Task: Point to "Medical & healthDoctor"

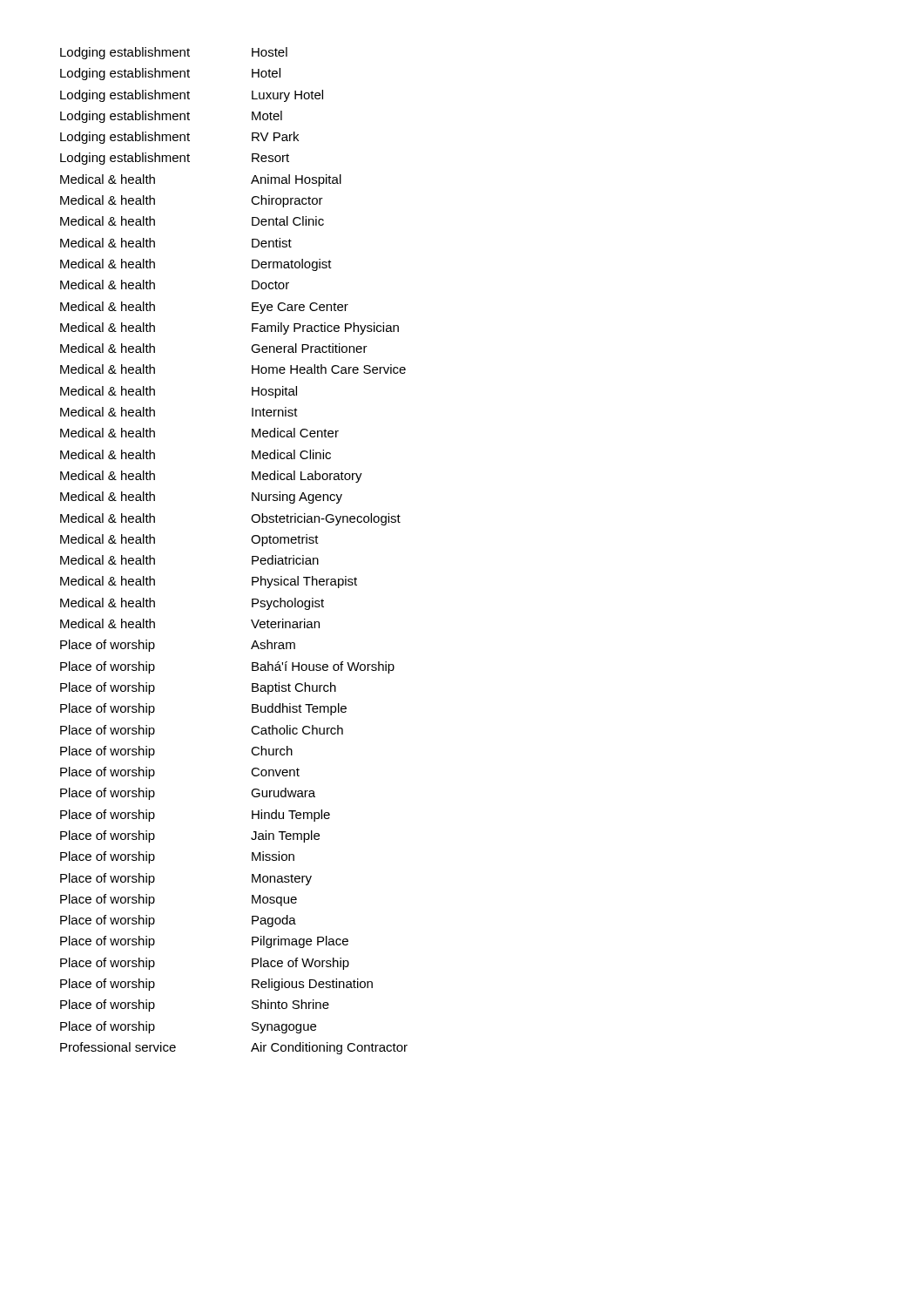Action: (x=294, y=285)
